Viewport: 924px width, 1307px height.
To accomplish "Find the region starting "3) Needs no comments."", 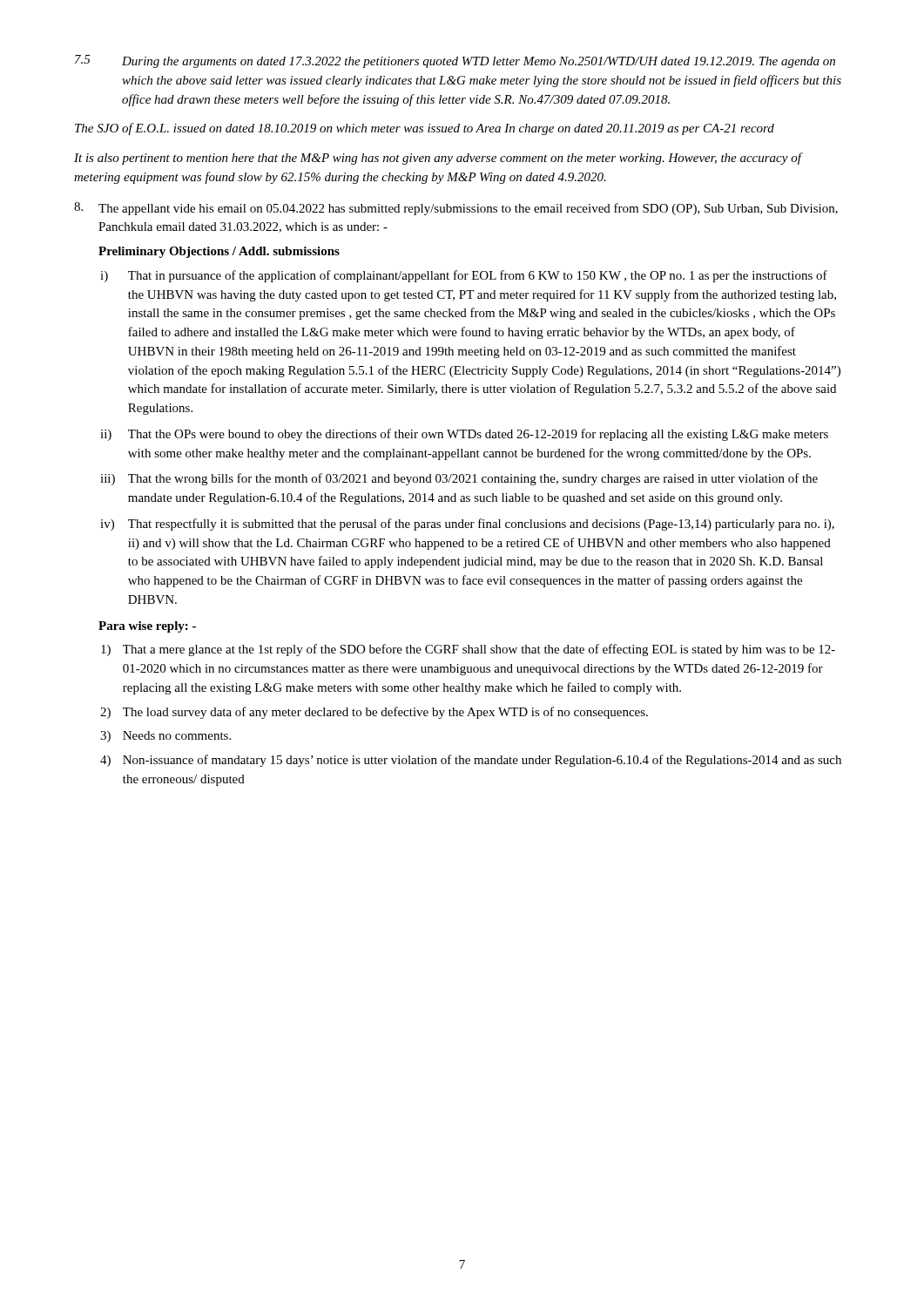I will (x=165, y=737).
